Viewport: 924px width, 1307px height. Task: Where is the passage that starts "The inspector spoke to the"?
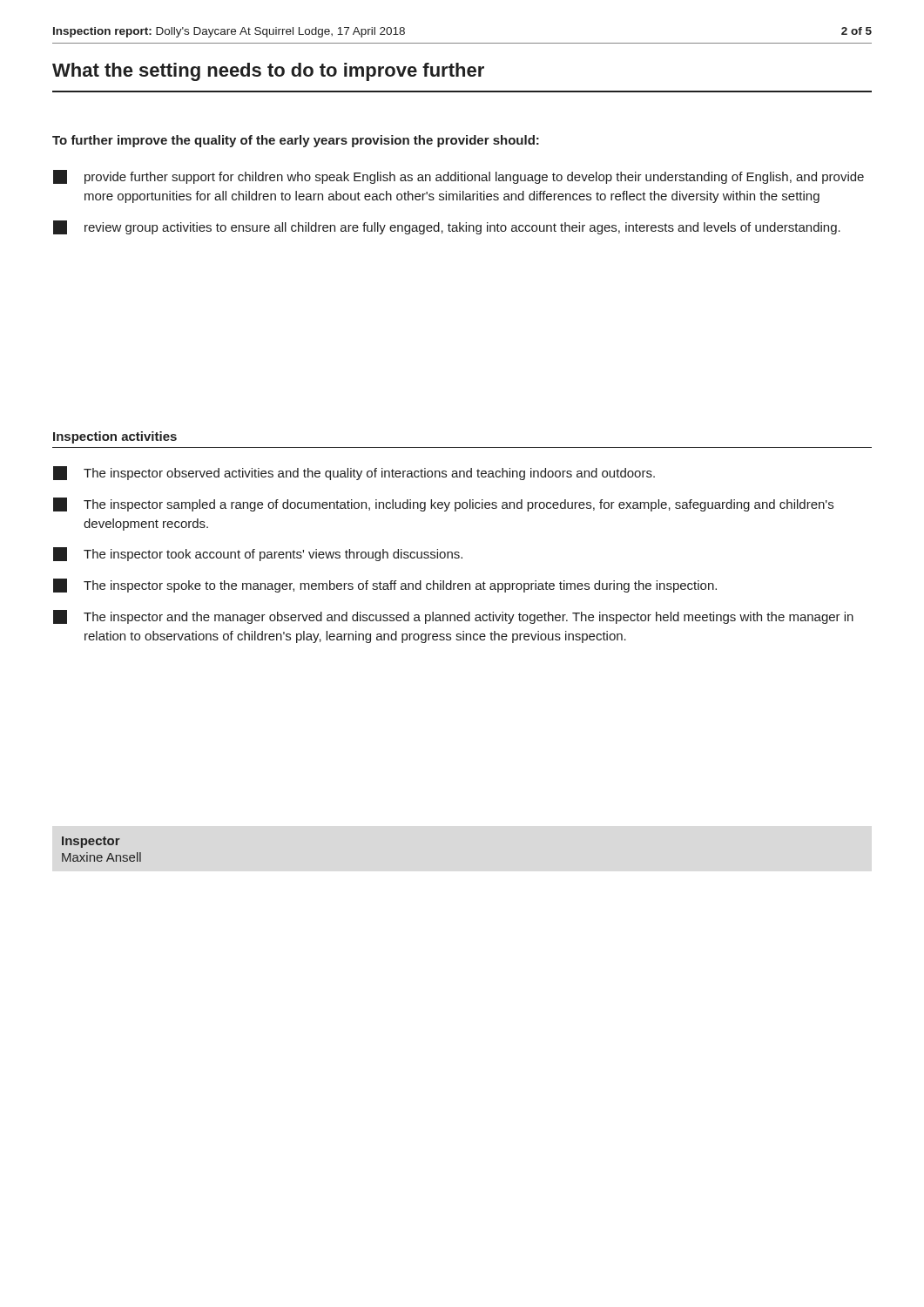[385, 585]
